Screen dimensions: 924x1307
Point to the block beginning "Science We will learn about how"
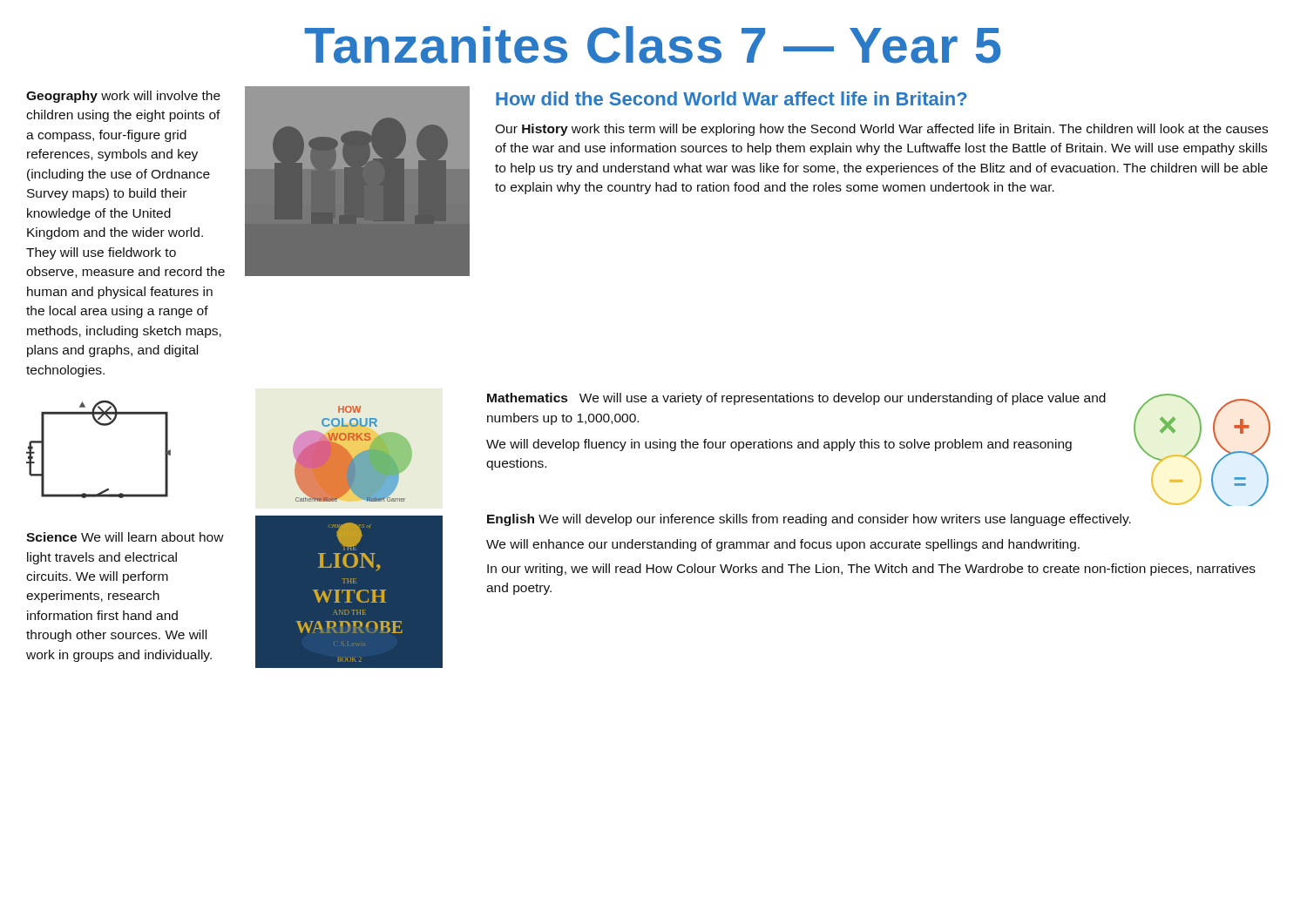pyautogui.click(x=125, y=596)
